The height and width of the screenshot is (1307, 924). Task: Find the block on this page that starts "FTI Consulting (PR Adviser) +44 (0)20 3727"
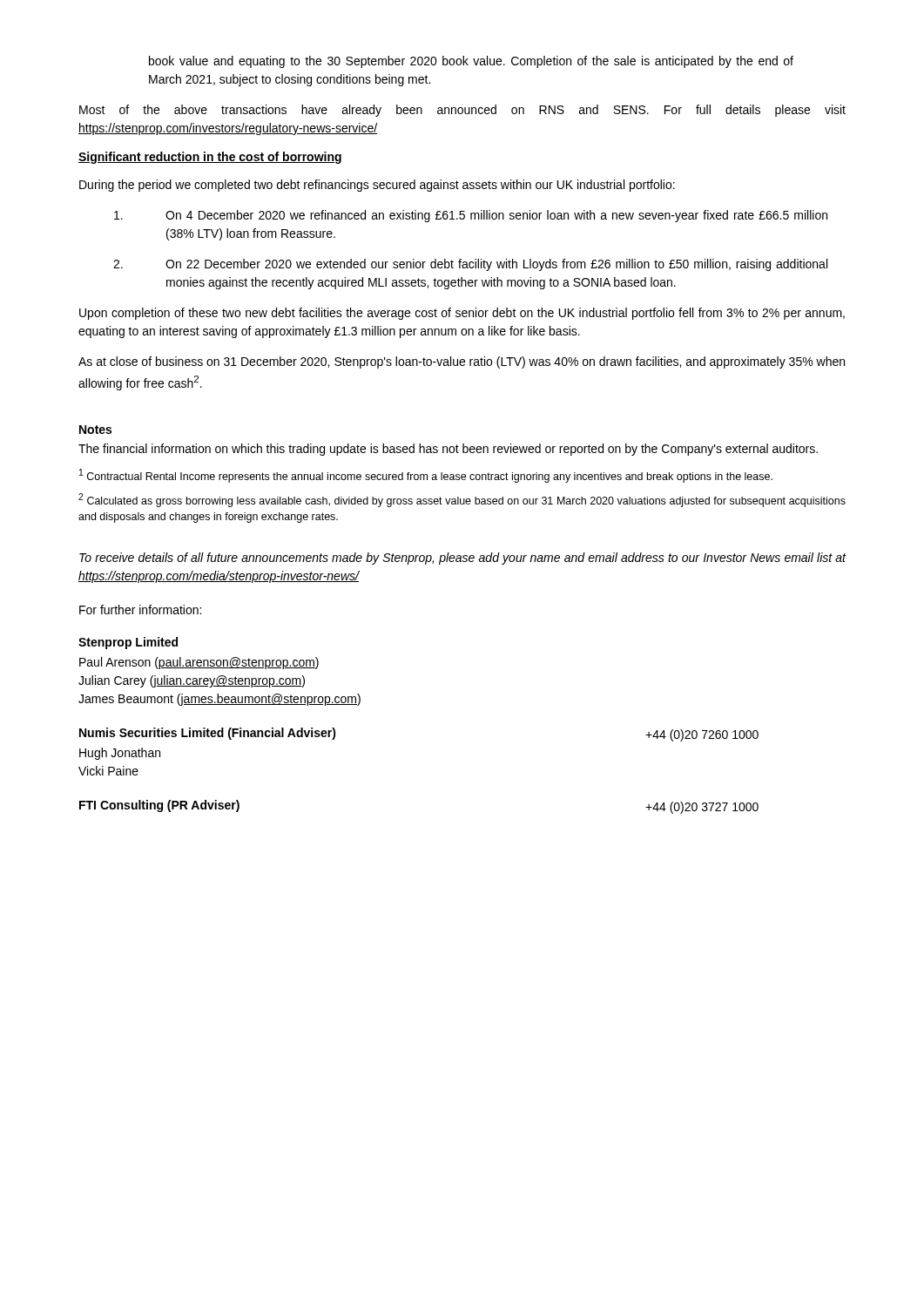point(159,807)
